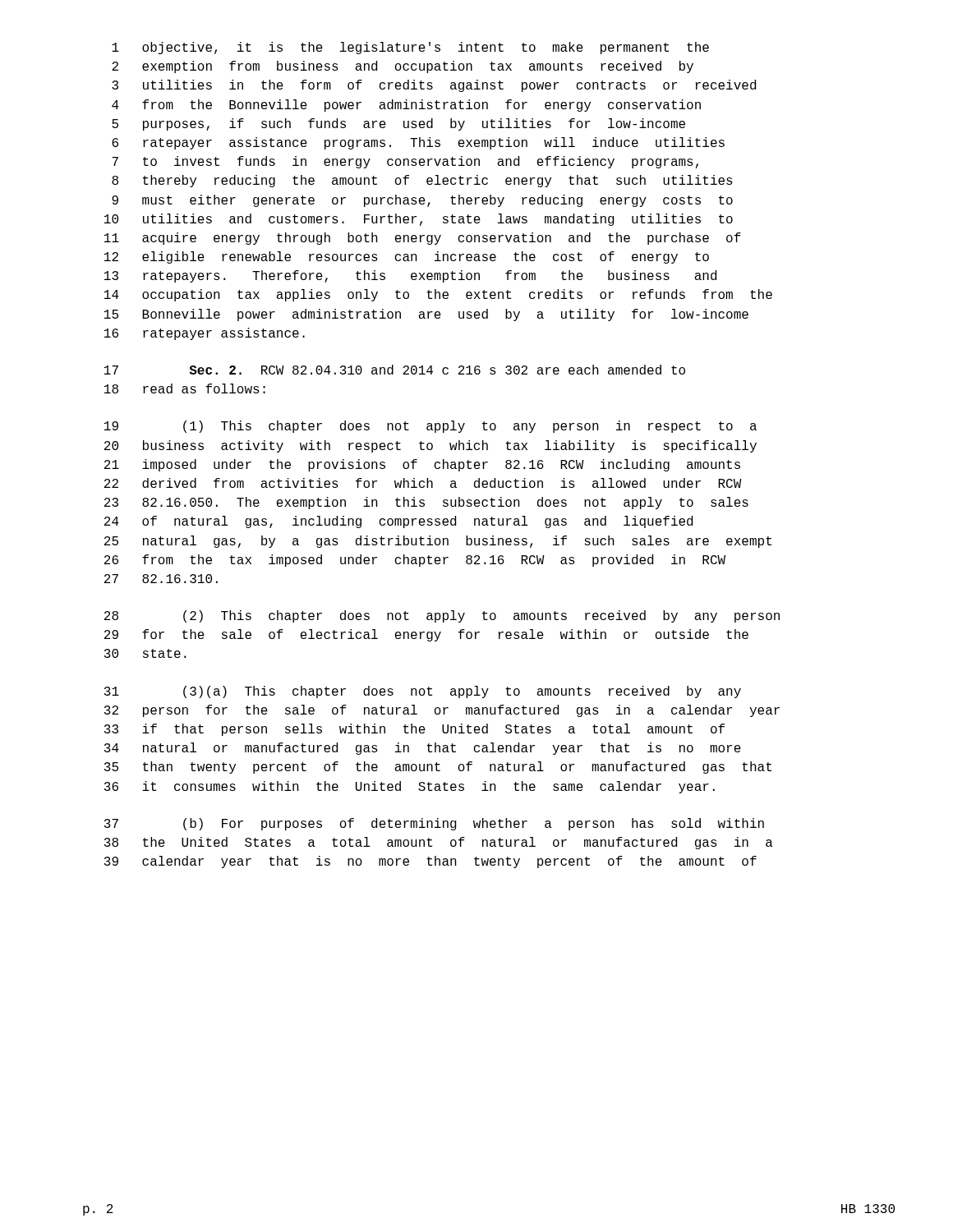The image size is (953, 1232).
Task: Click on the text block with the text "17 Sec. 2. RCW"
Action: pyautogui.click(x=489, y=381)
